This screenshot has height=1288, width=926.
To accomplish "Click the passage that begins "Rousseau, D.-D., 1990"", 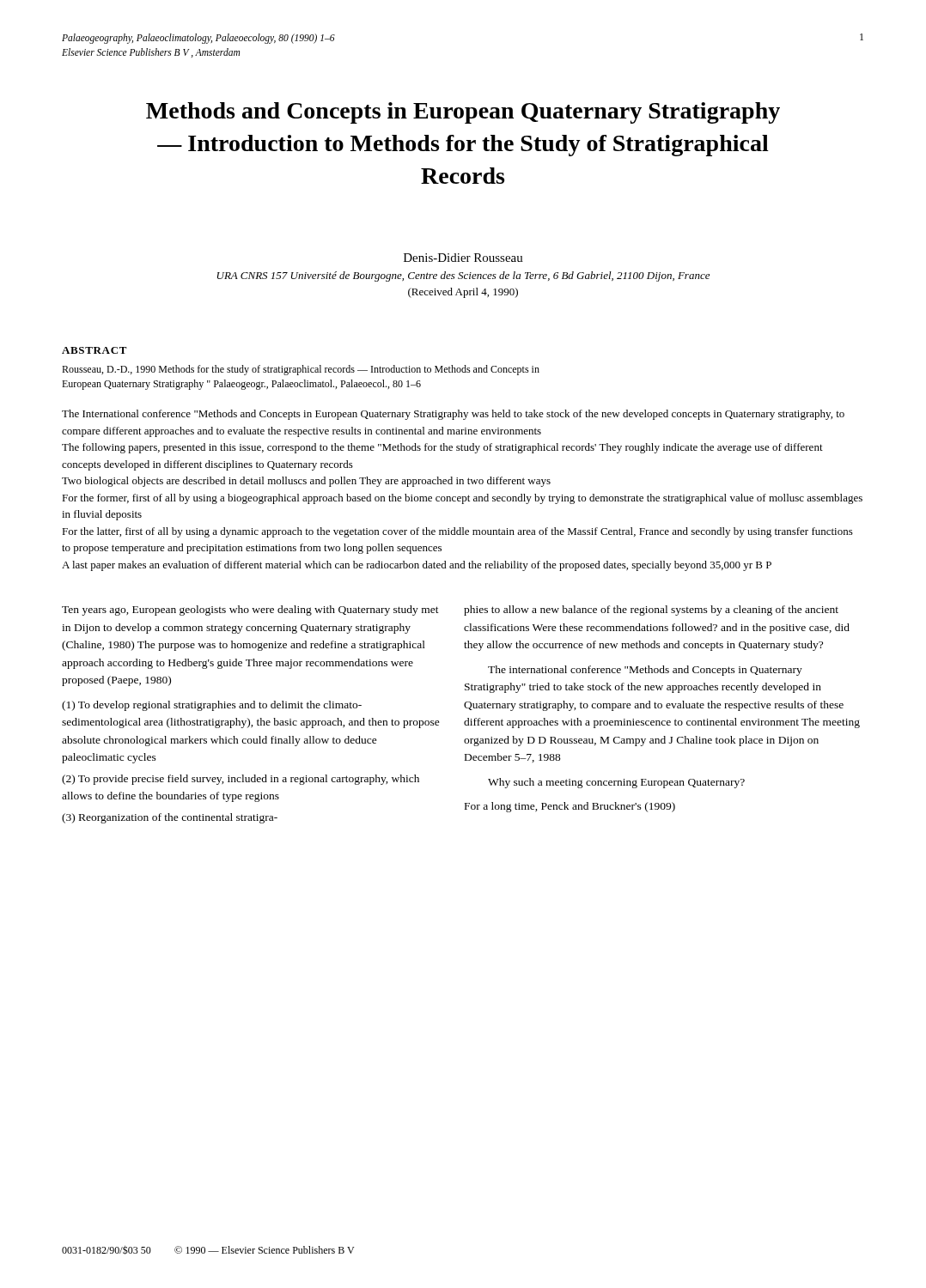I will click(x=301, y=377).
